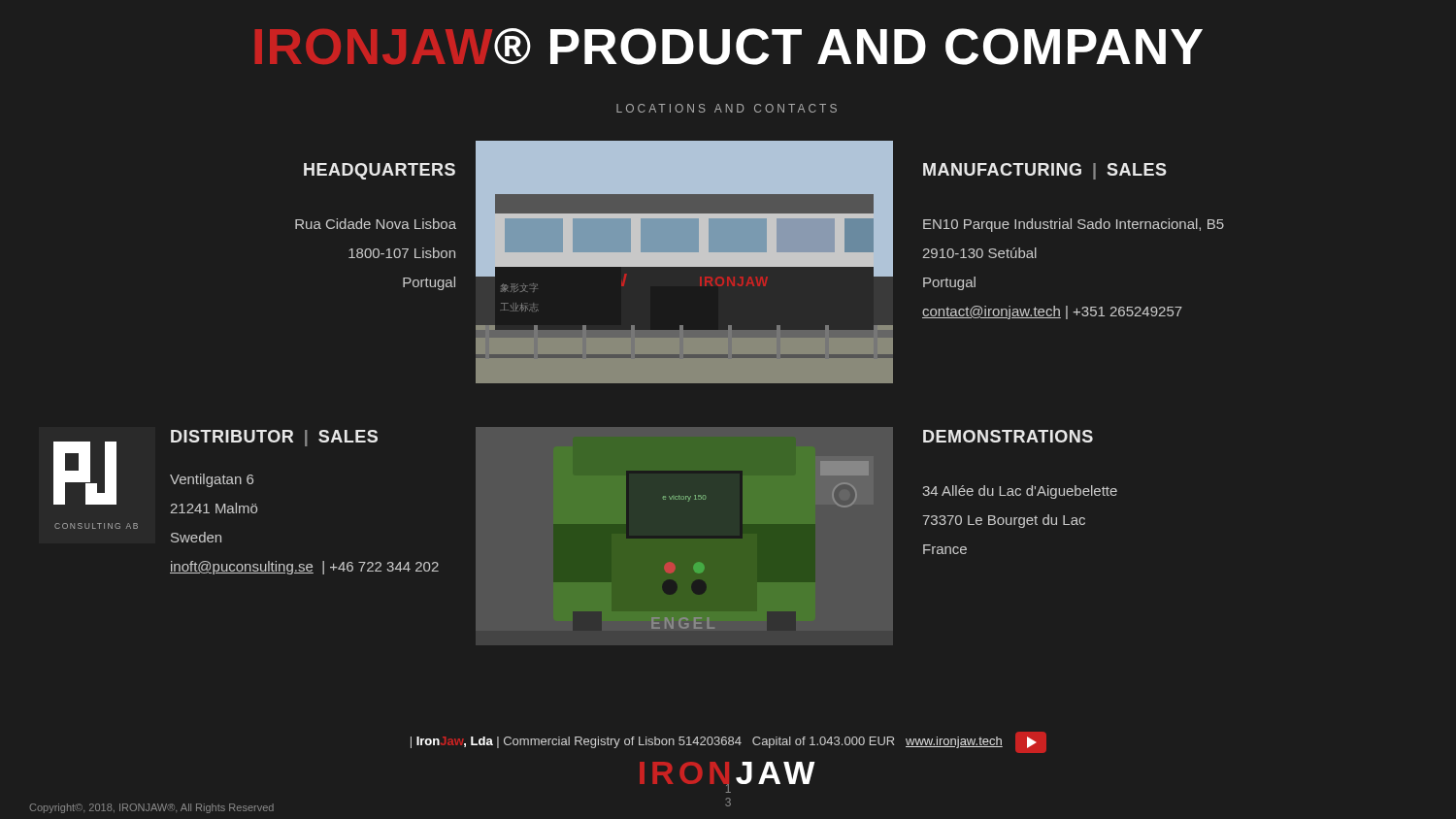Select the region starting "MANUFACTURING | SALES"

coord(1045,171)
